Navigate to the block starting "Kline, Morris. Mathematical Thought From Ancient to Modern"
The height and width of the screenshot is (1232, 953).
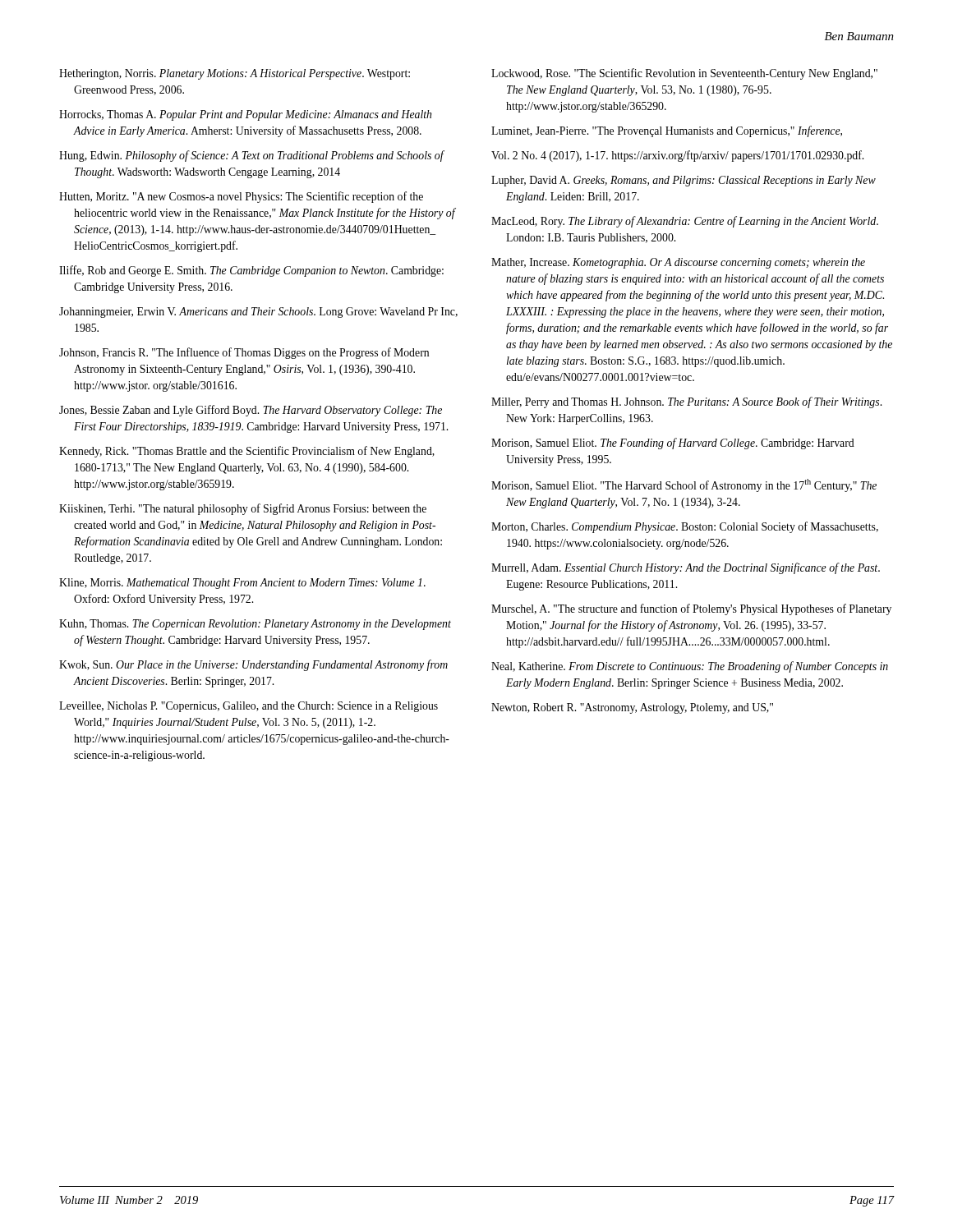[243, 591]
